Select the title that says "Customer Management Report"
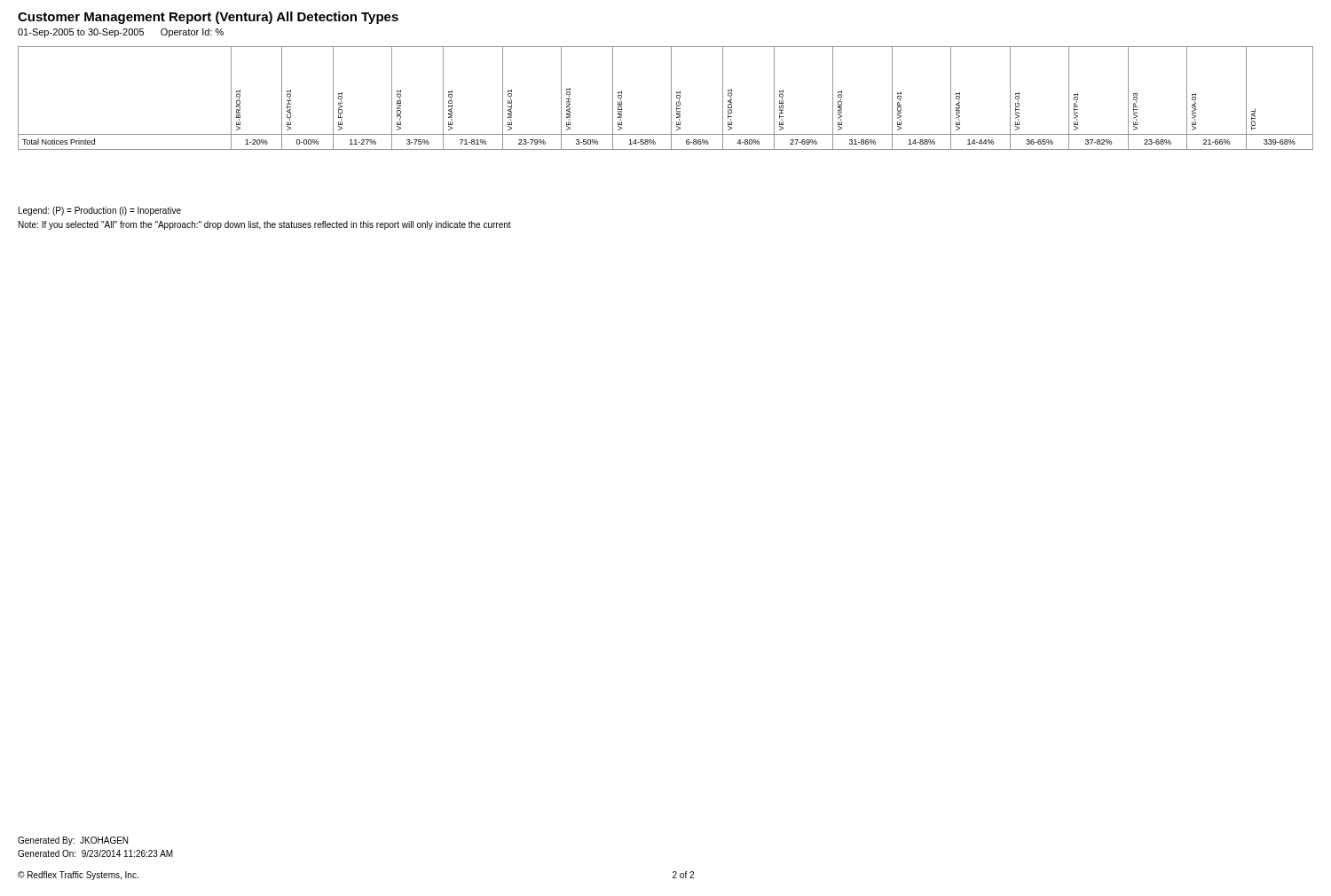1331x896 pixels. point(208,16)
